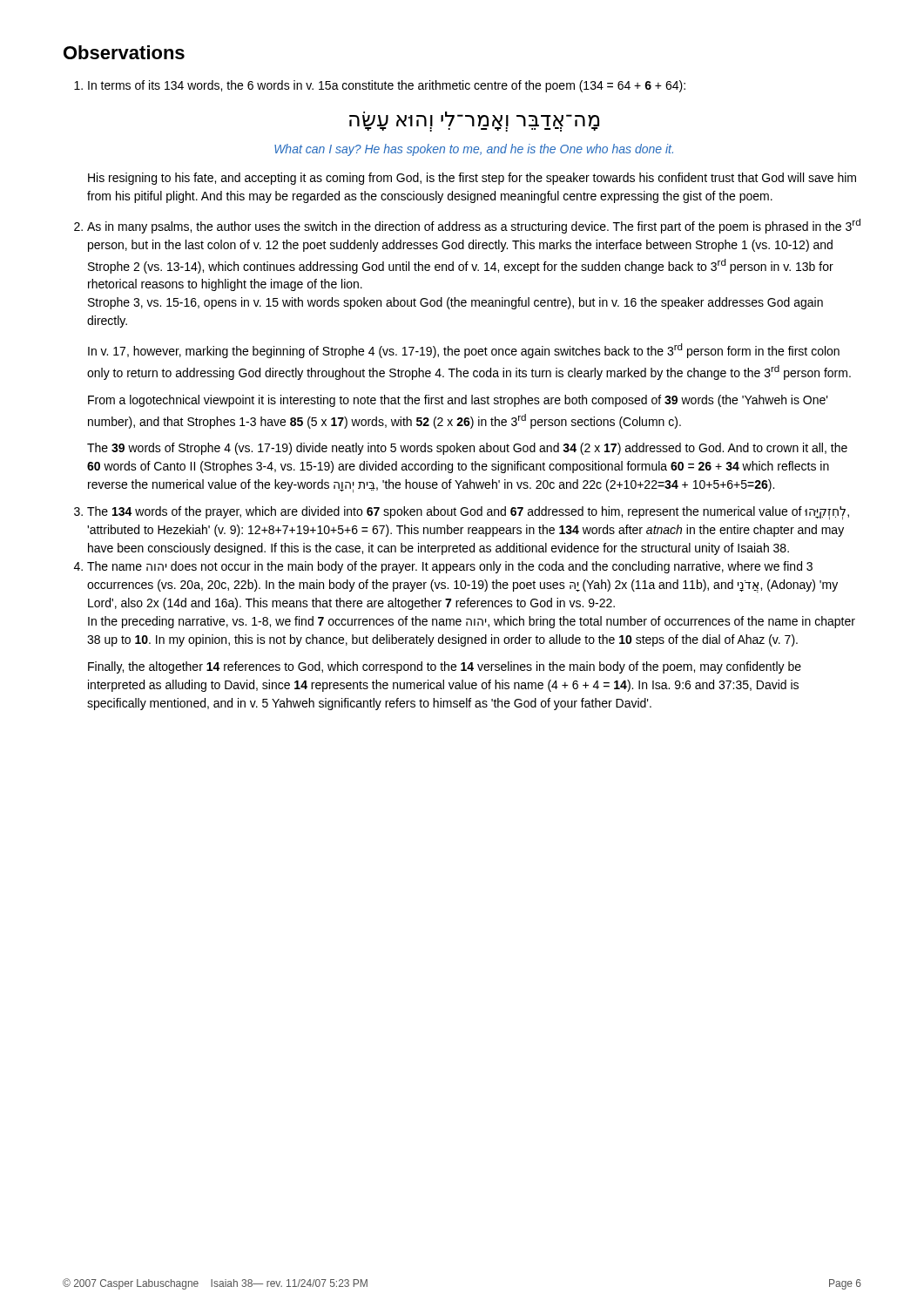Find the passage starting "Finally, the altogether 14"
924x1307 pixels.
coord(474,686)
